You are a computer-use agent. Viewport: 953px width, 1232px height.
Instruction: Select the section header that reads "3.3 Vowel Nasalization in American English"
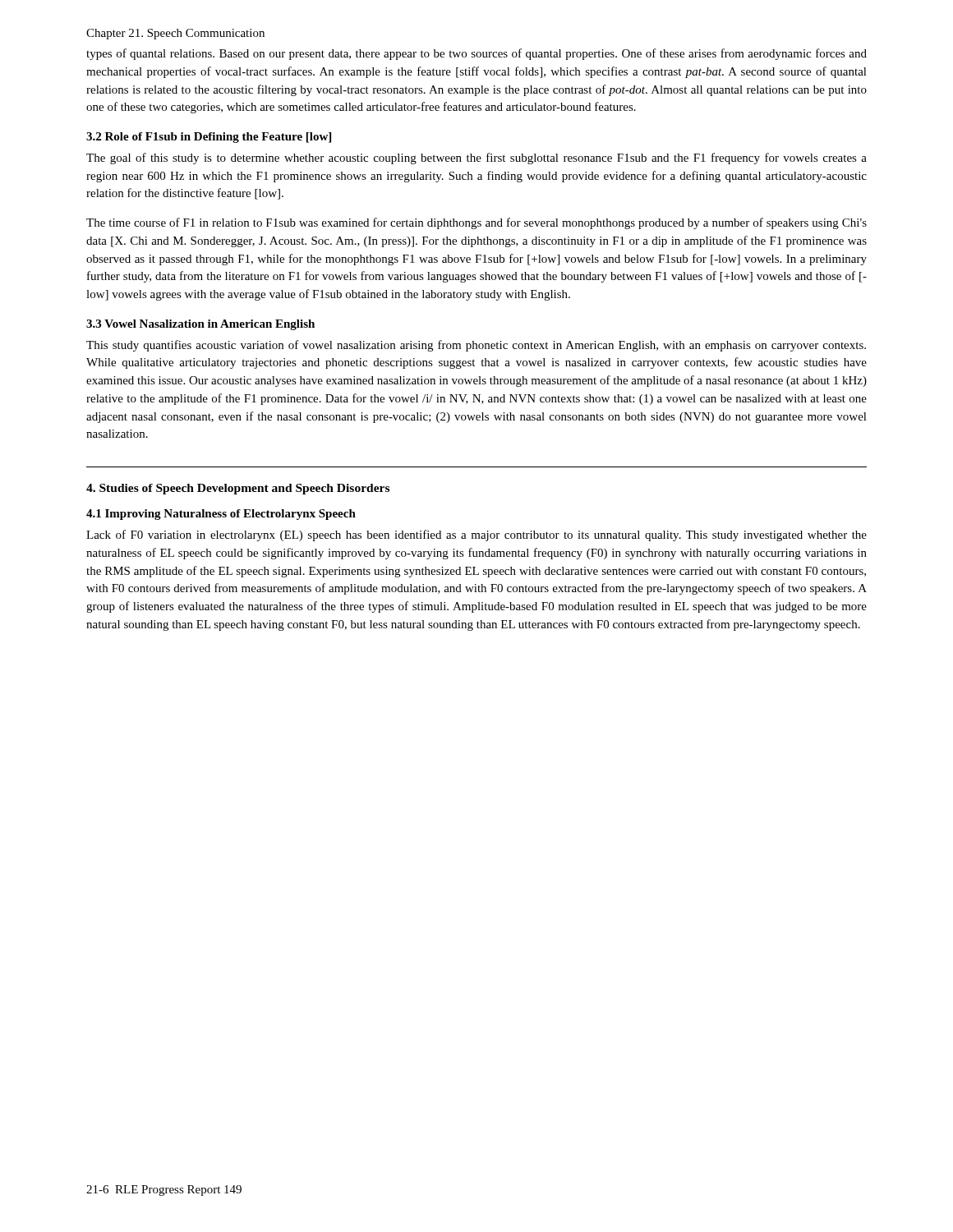pos(201,323)
